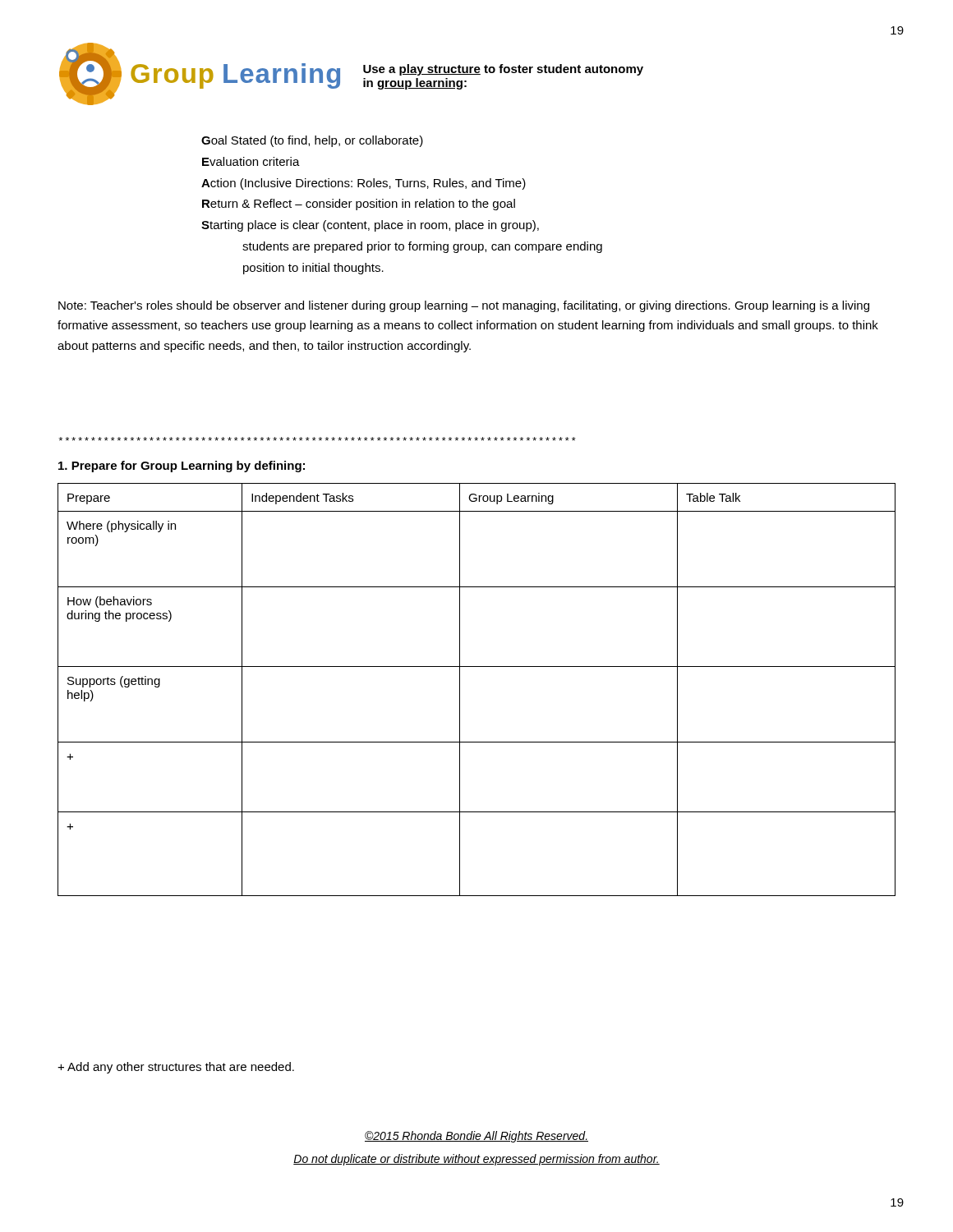
Task: Find the footnote that says "+ Add any other structures that"
Action: pyautogui.click(x=176, y=1066)
